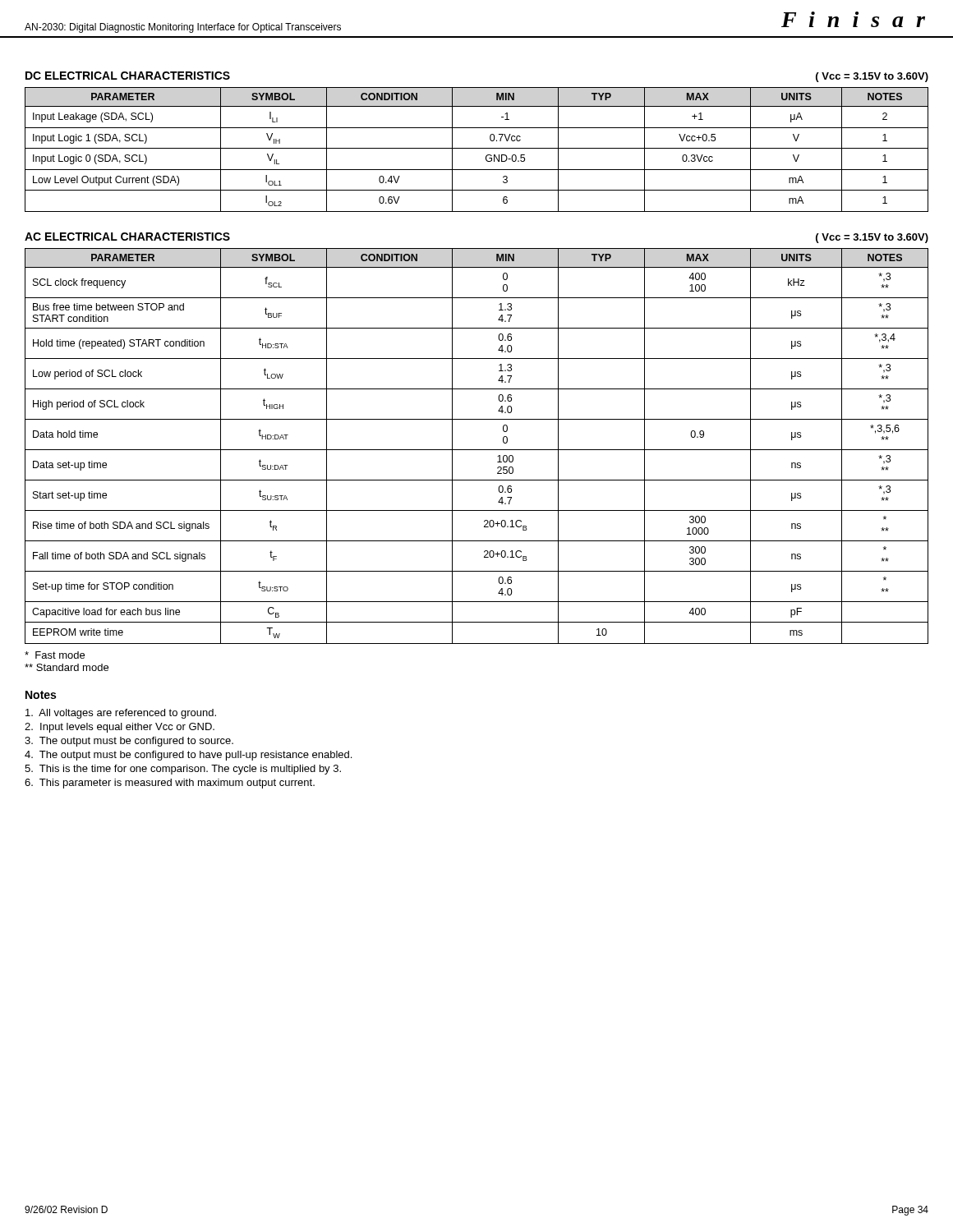
Task: Point to the text block starting "AC ELECTRICAL CHARACTERISTICS ( Vcc = 3.15V"
Action: (123, 238)
